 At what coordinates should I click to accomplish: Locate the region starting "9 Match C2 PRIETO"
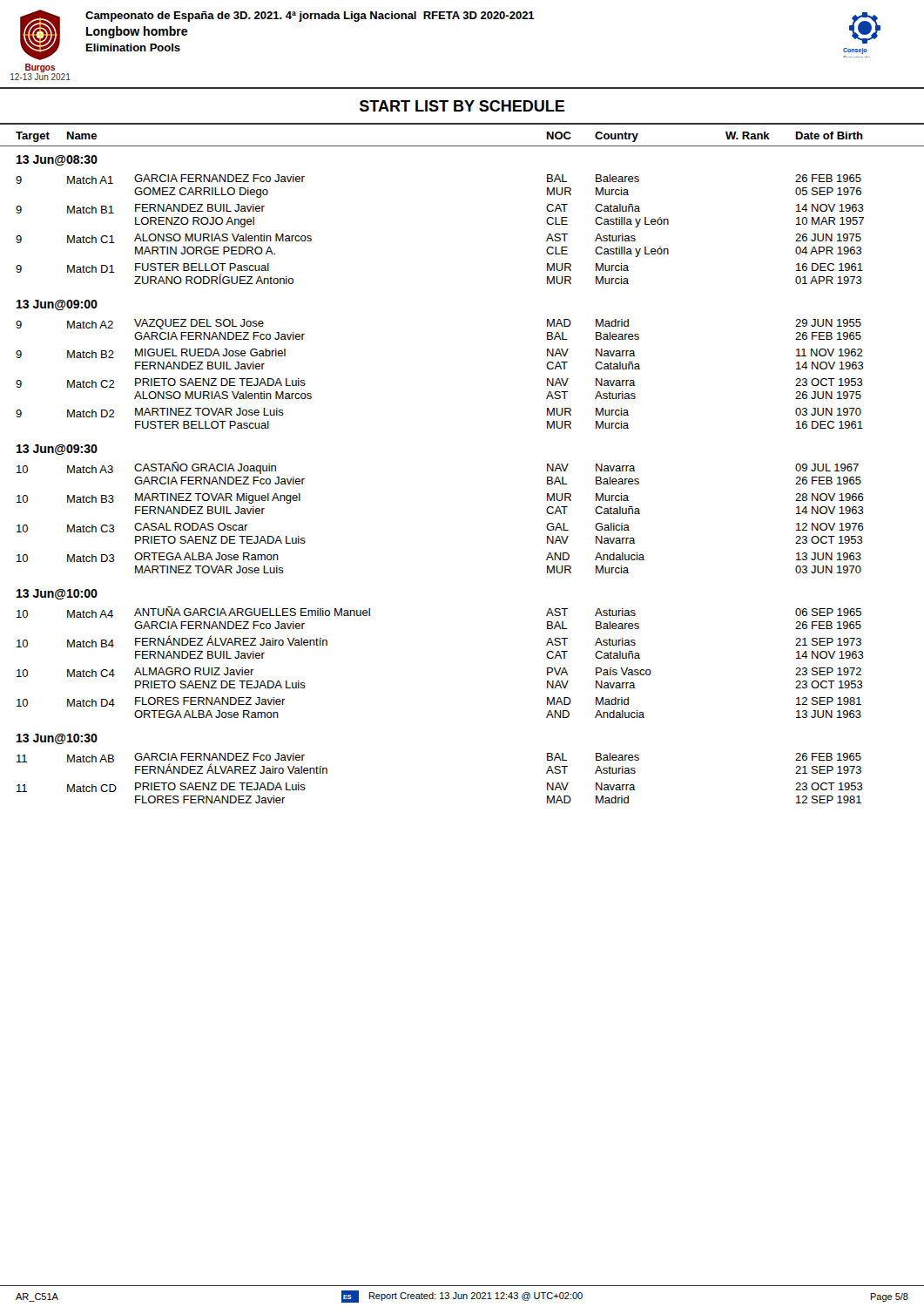coord(18,384)
